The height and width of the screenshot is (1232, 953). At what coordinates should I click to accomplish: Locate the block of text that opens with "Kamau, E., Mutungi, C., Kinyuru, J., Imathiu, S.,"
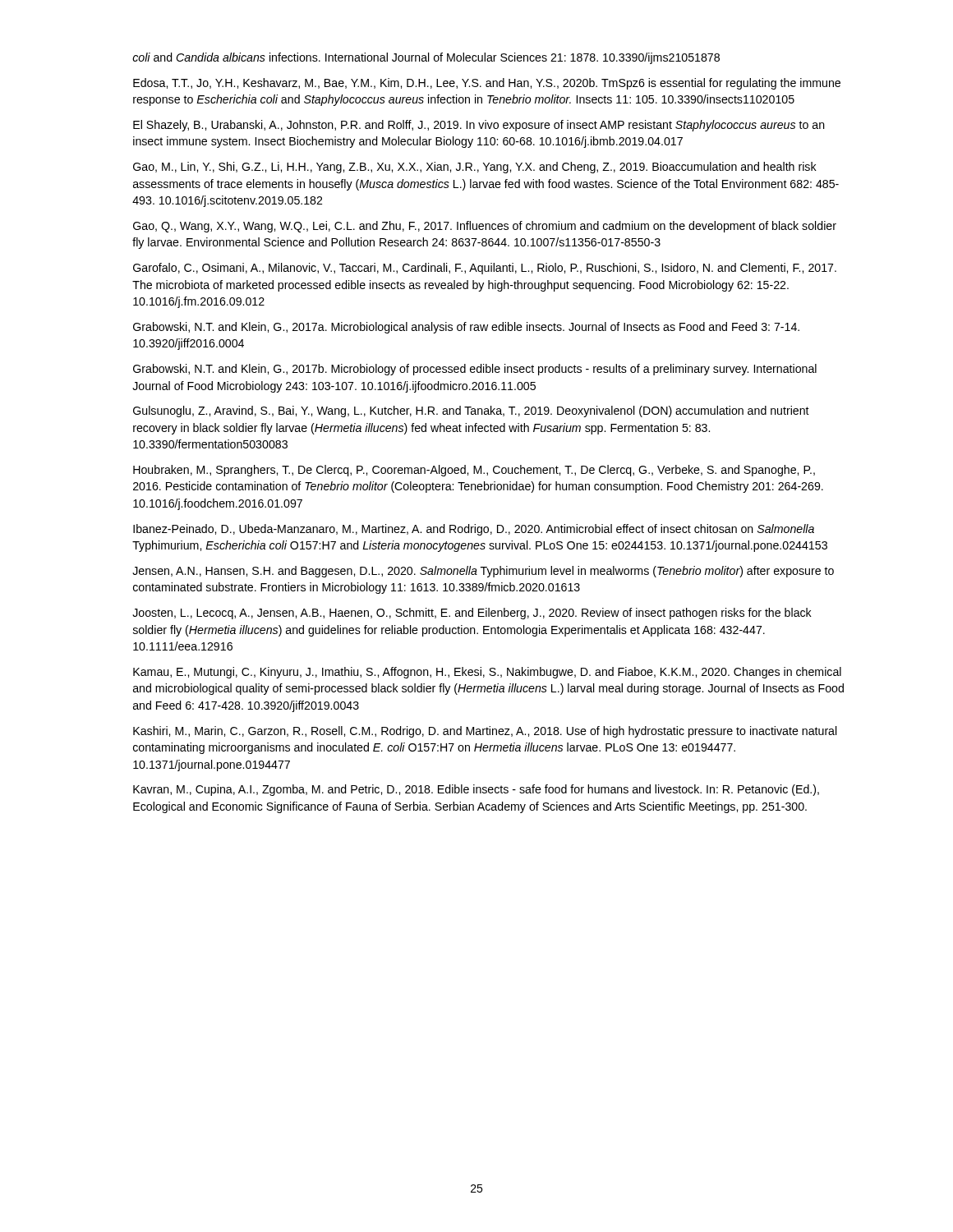(x=488, y=689)
